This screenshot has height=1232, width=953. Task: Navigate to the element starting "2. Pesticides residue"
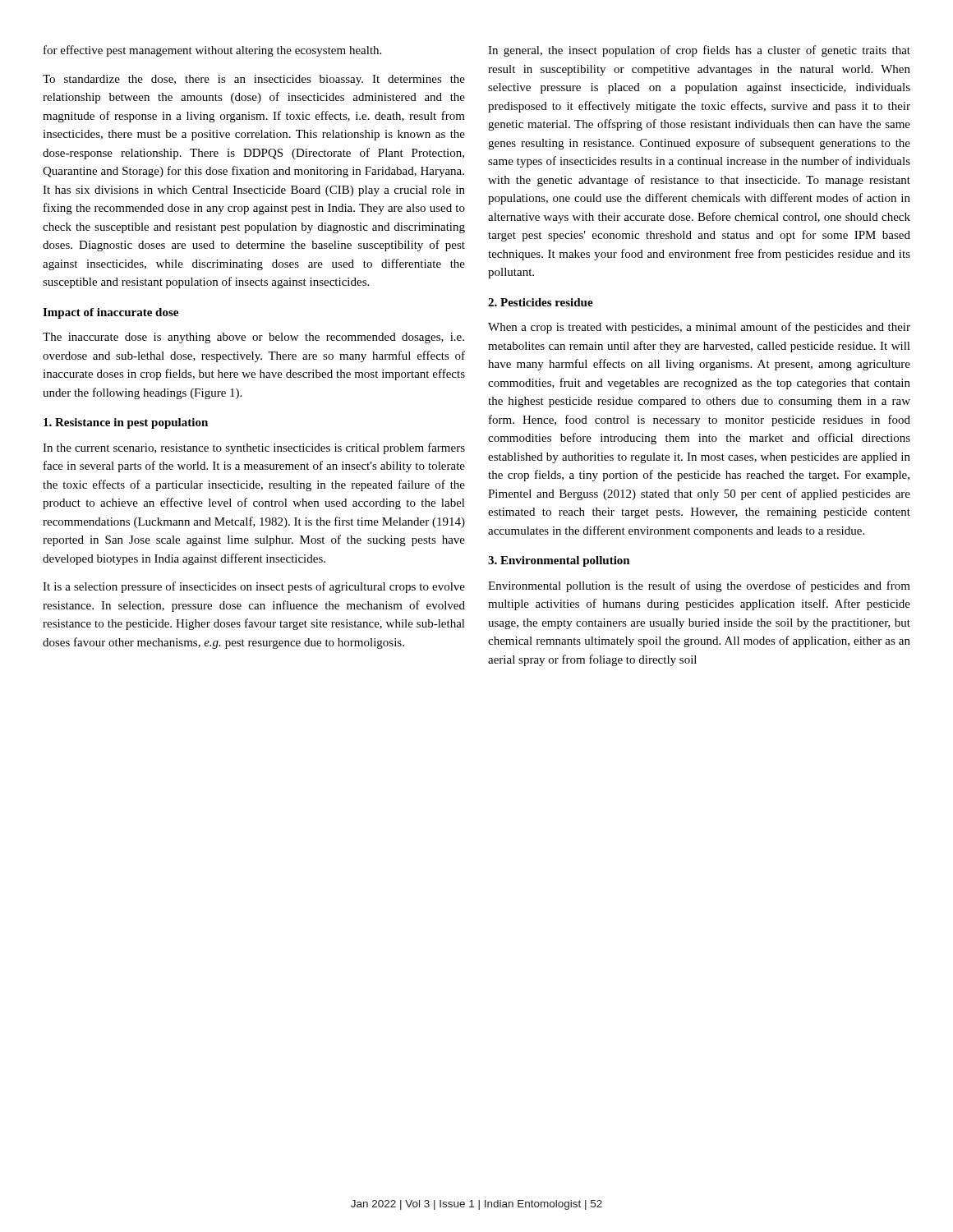pos(540,302)
